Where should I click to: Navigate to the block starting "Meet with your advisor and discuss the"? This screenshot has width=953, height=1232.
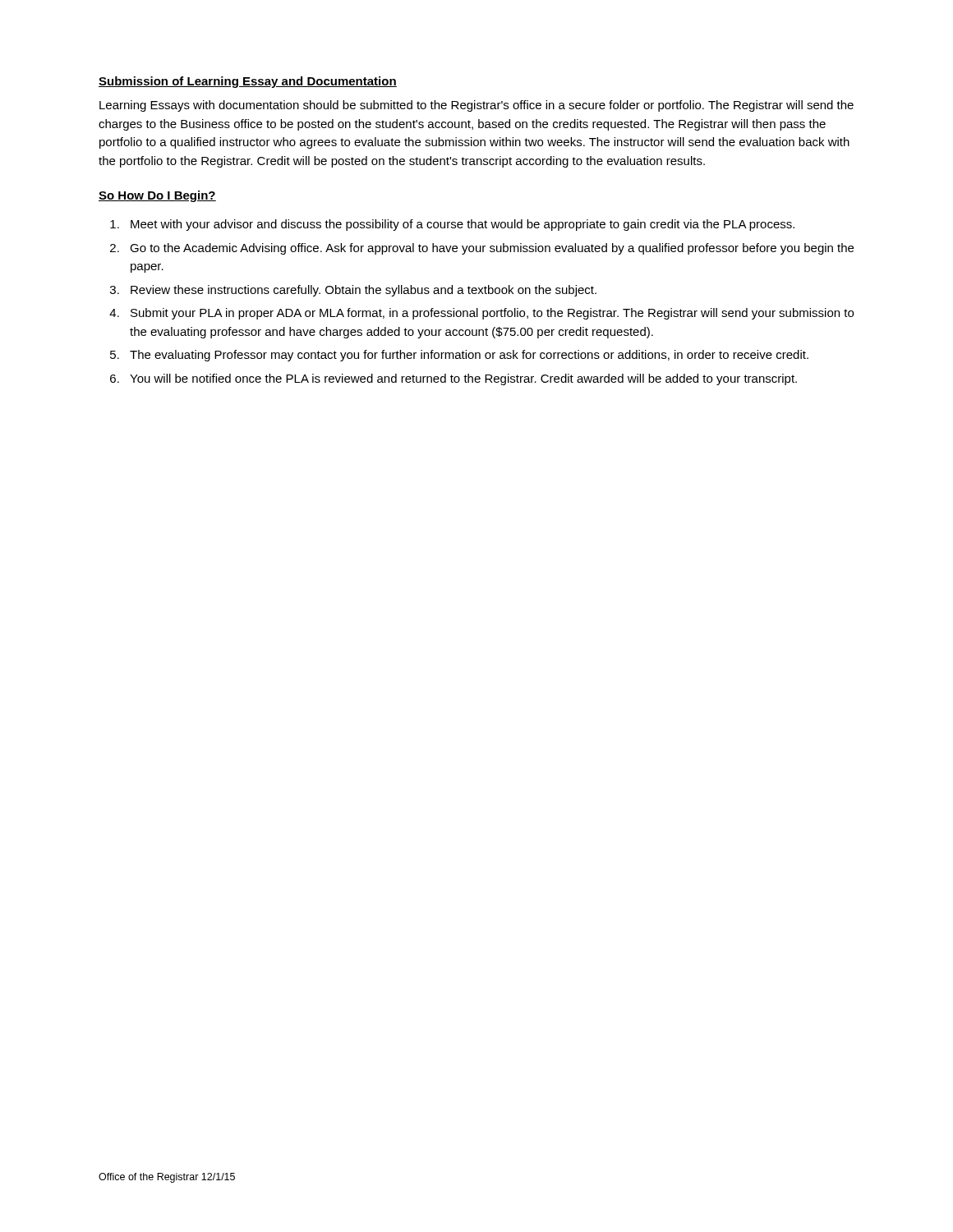(x=489, y=224)
